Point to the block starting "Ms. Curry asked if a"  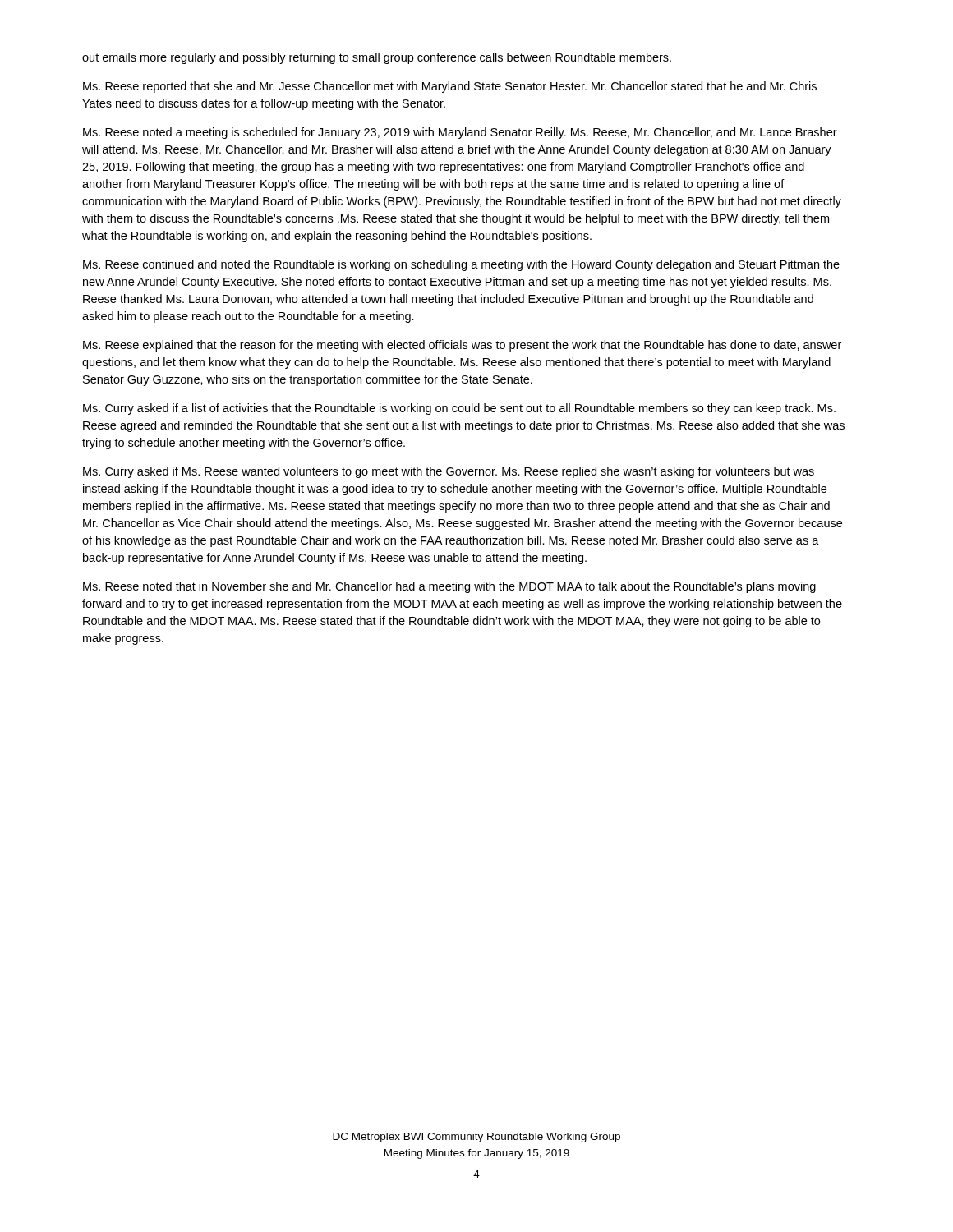click(x=464, y=426)
